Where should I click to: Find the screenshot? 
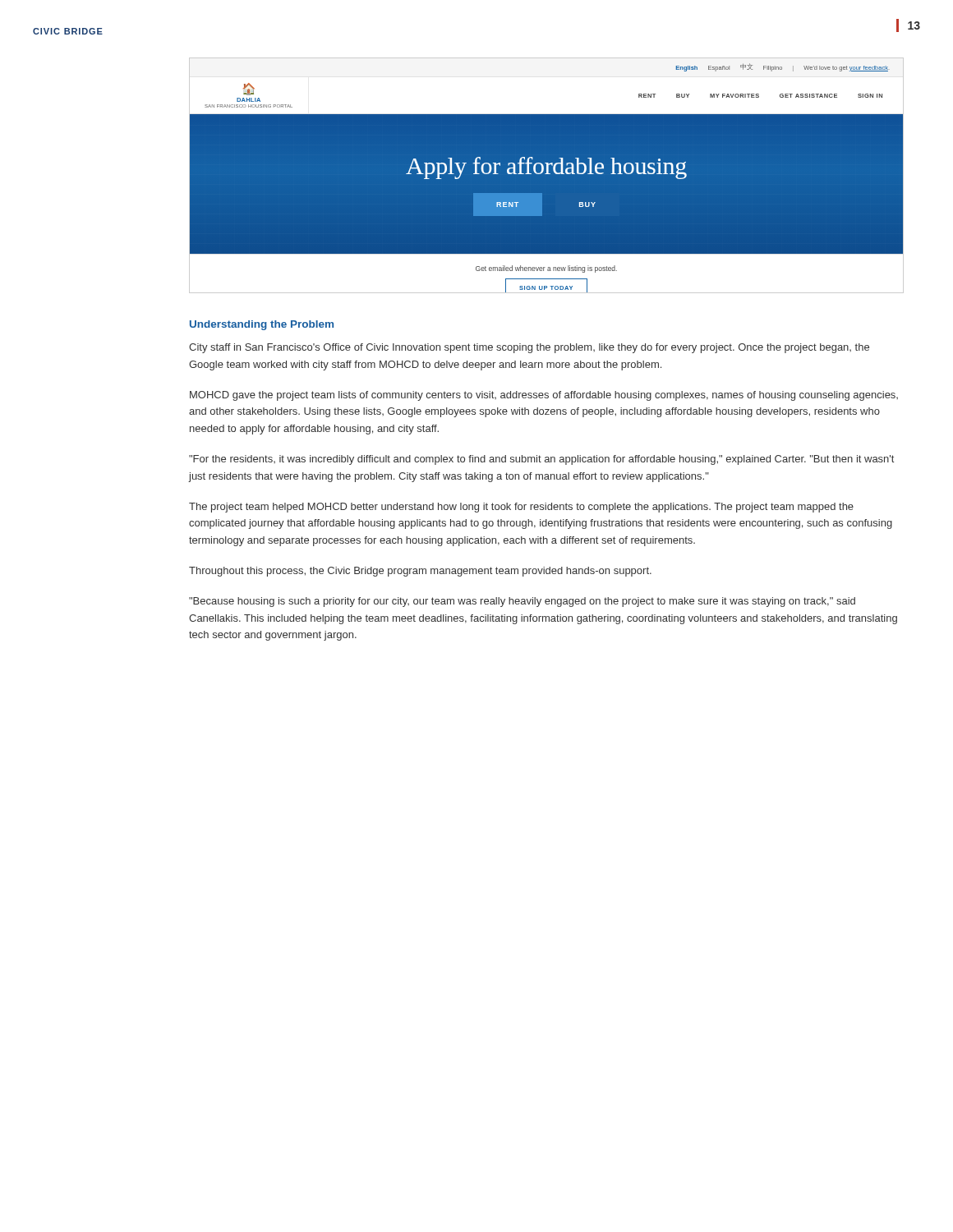(x=546, y=175)
